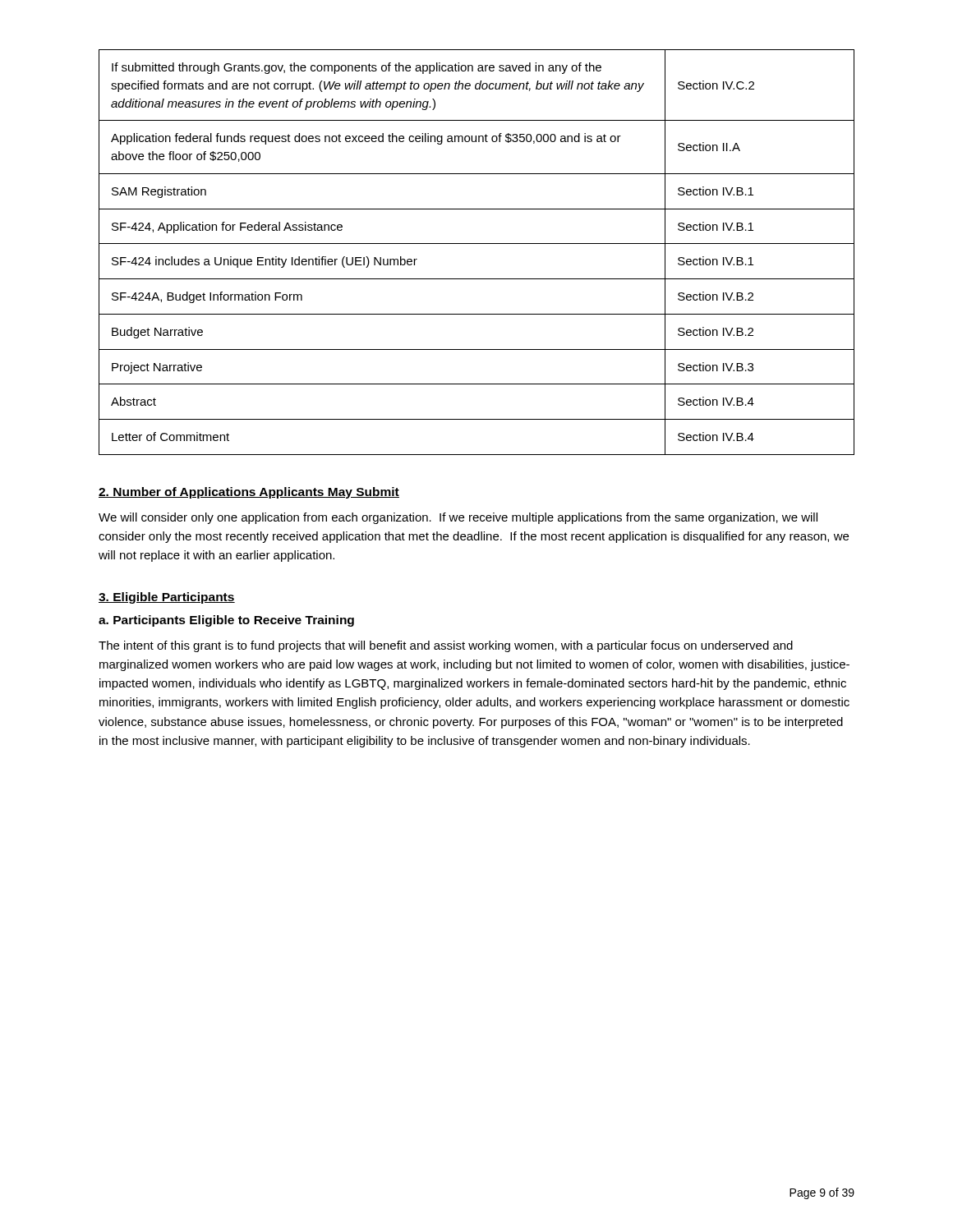
Task: Locate the region starting "We will consider only one application from"
Action: pyautogui.click(x=474, y=536)
